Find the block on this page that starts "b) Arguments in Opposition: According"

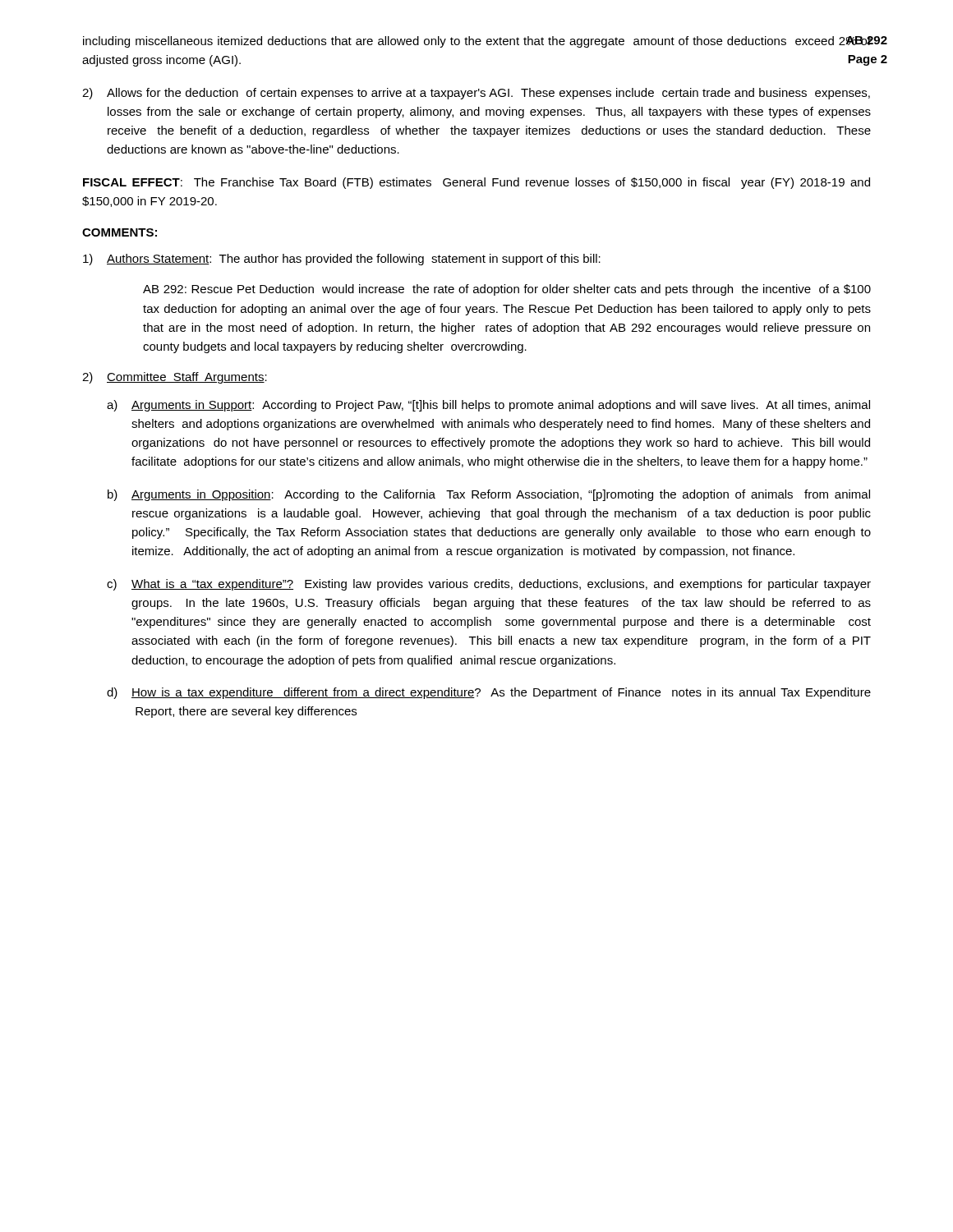(489, 522)
